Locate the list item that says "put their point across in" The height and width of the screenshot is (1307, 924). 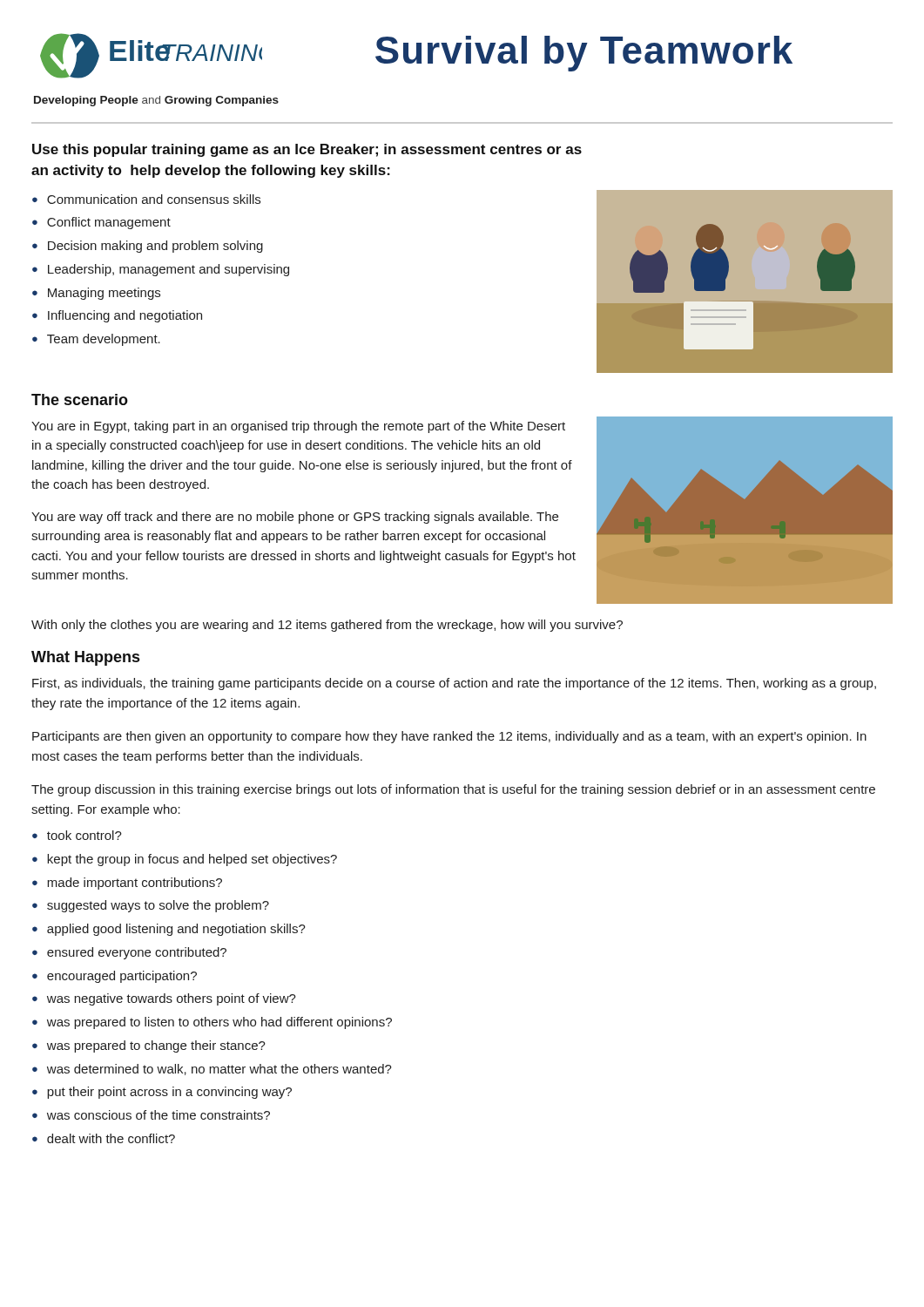point(170,1092)
